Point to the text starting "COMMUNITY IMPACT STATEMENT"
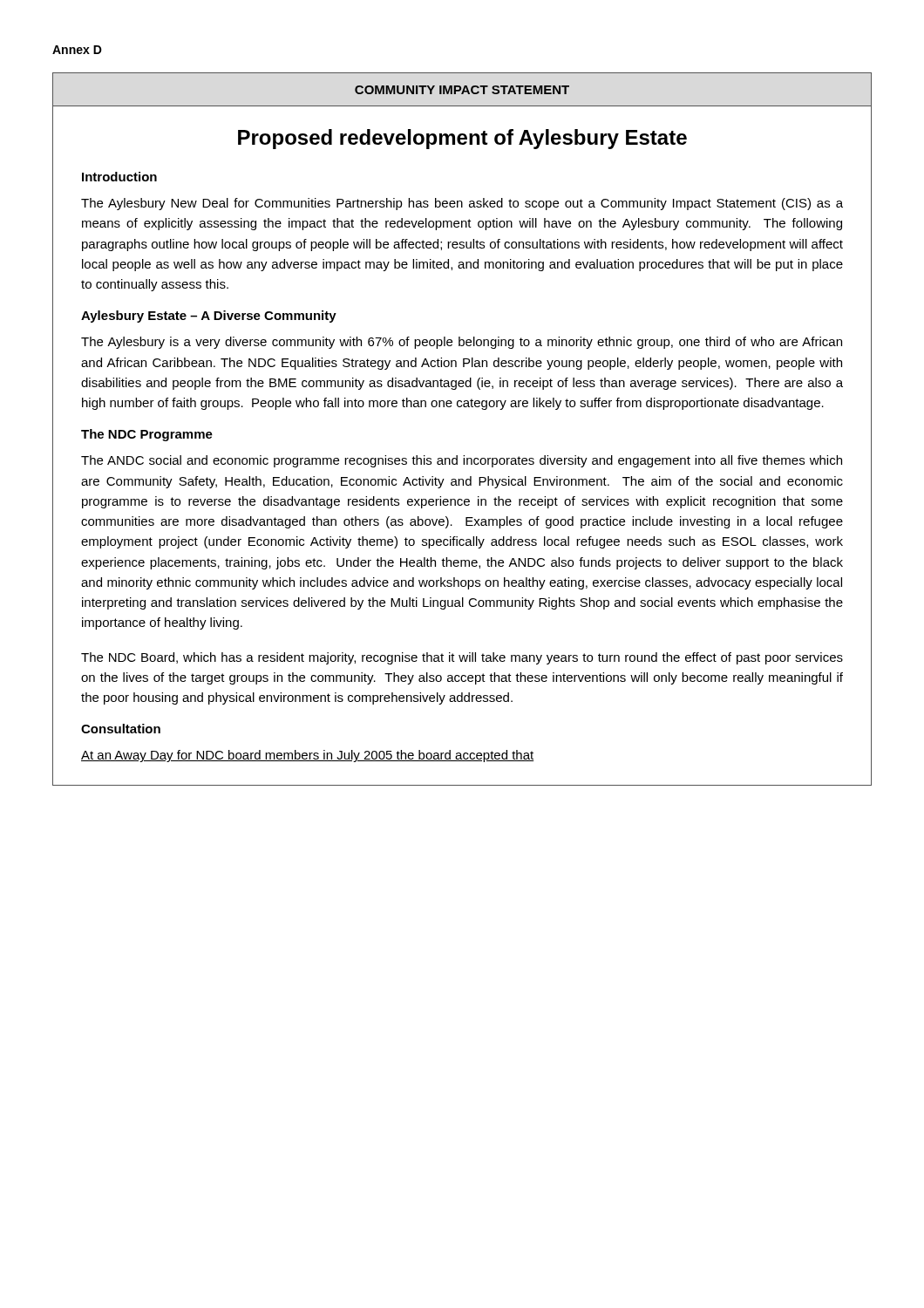The width and height of the screenshot is (924, 1308). click(462, 89)
